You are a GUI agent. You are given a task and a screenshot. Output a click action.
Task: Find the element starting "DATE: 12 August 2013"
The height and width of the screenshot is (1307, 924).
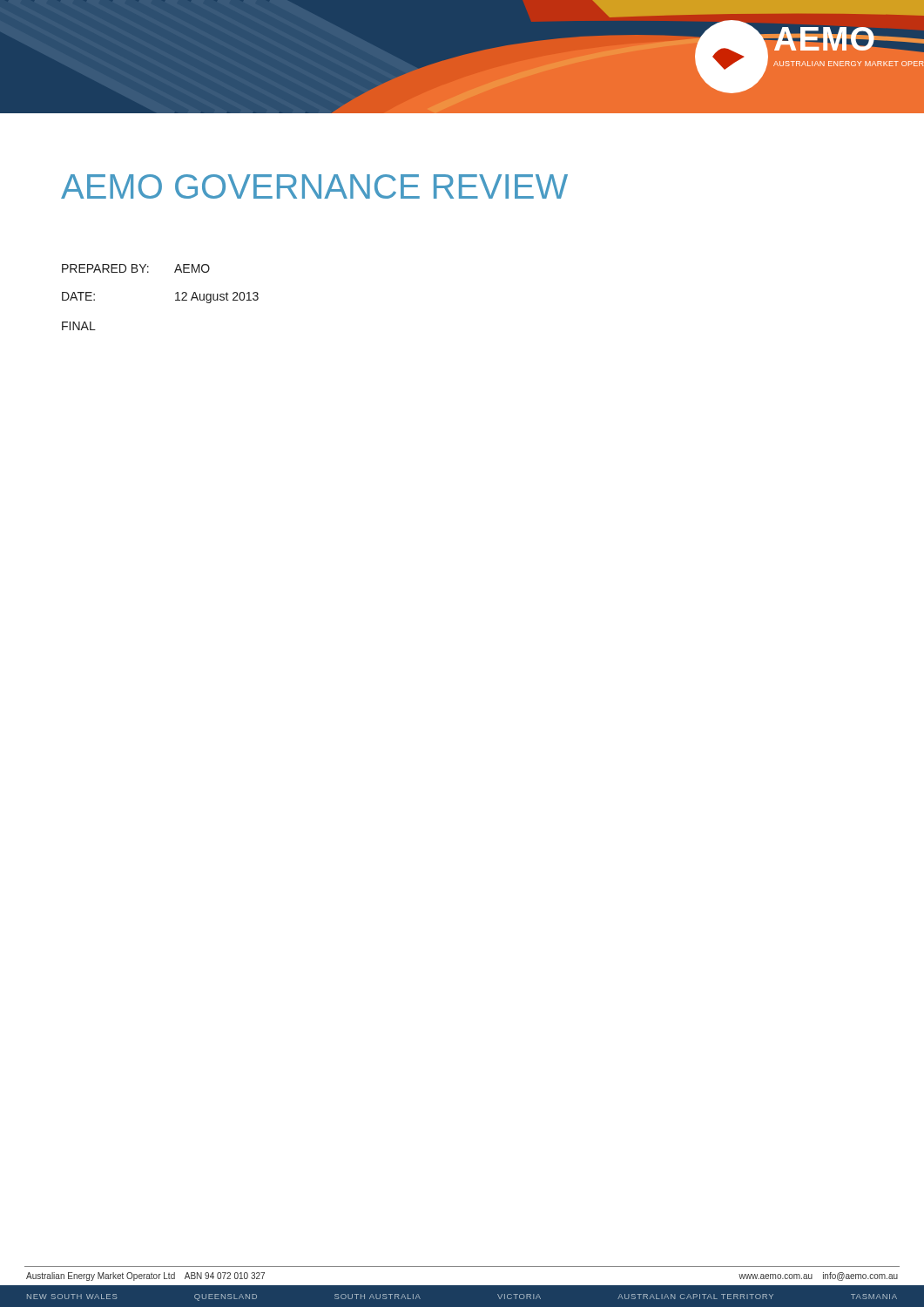[x=73, y=298]
